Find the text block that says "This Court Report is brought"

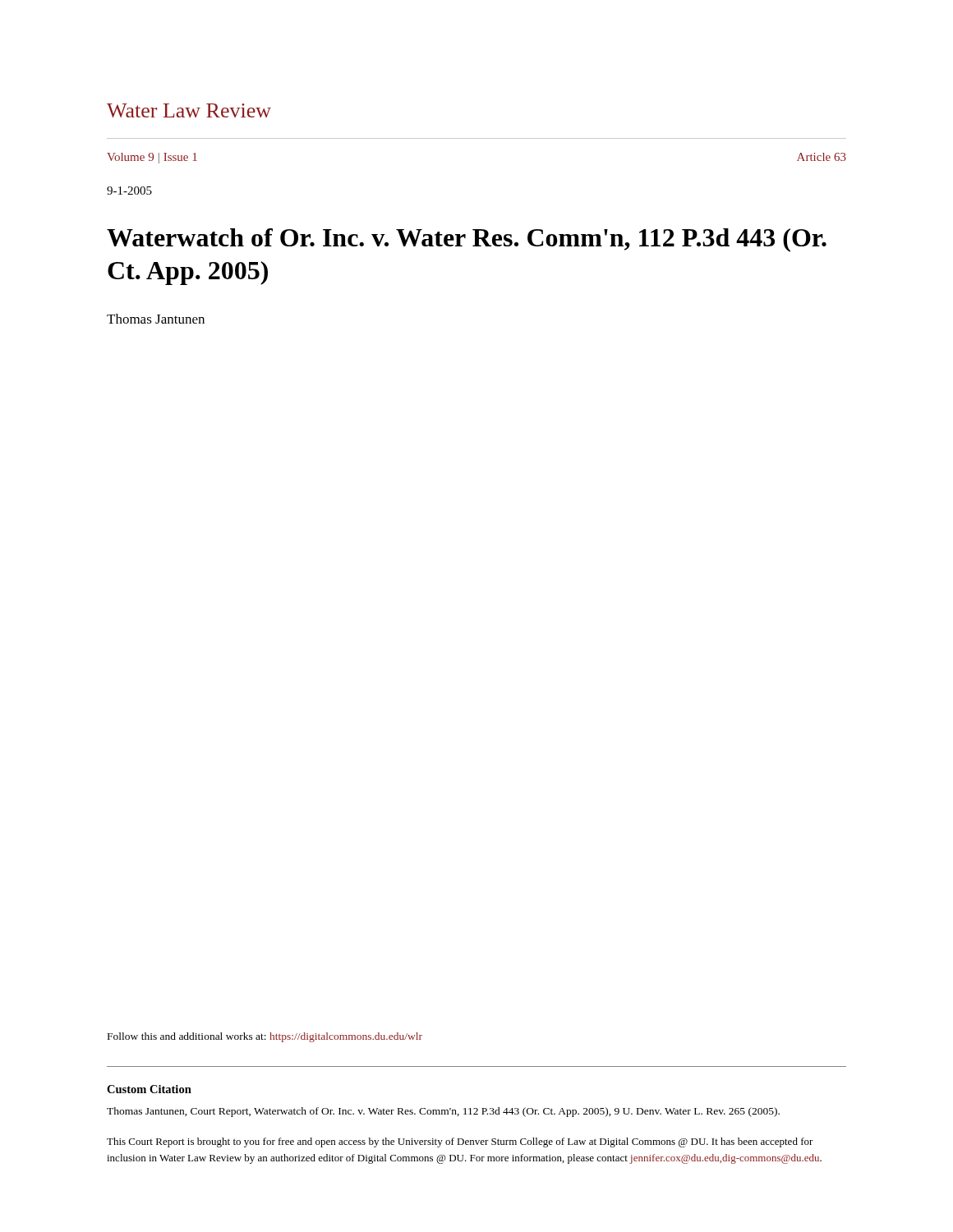click(x=476, y=1150)
